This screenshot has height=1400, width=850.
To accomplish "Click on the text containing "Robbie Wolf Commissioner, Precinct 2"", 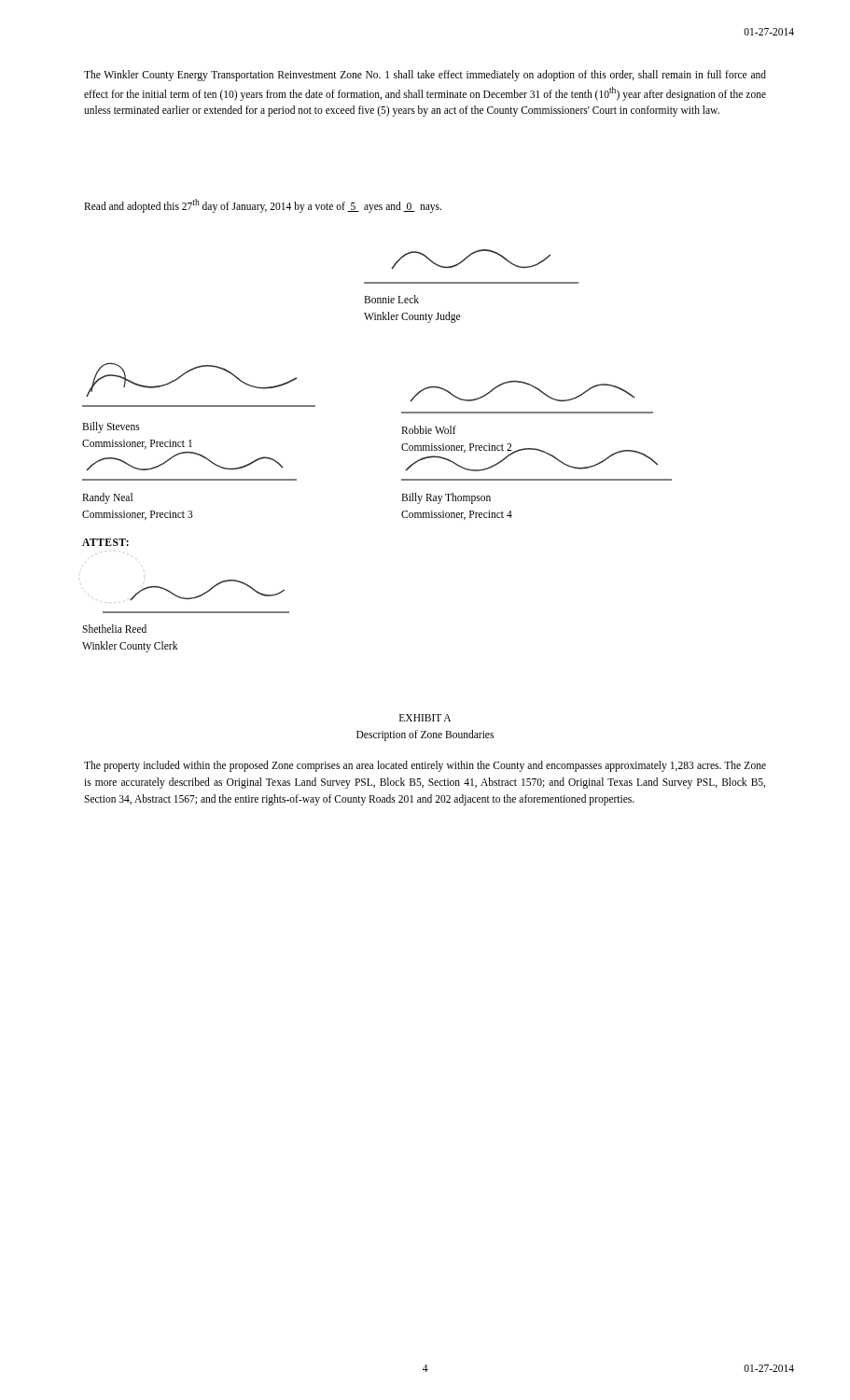I will tap(457, 439).
